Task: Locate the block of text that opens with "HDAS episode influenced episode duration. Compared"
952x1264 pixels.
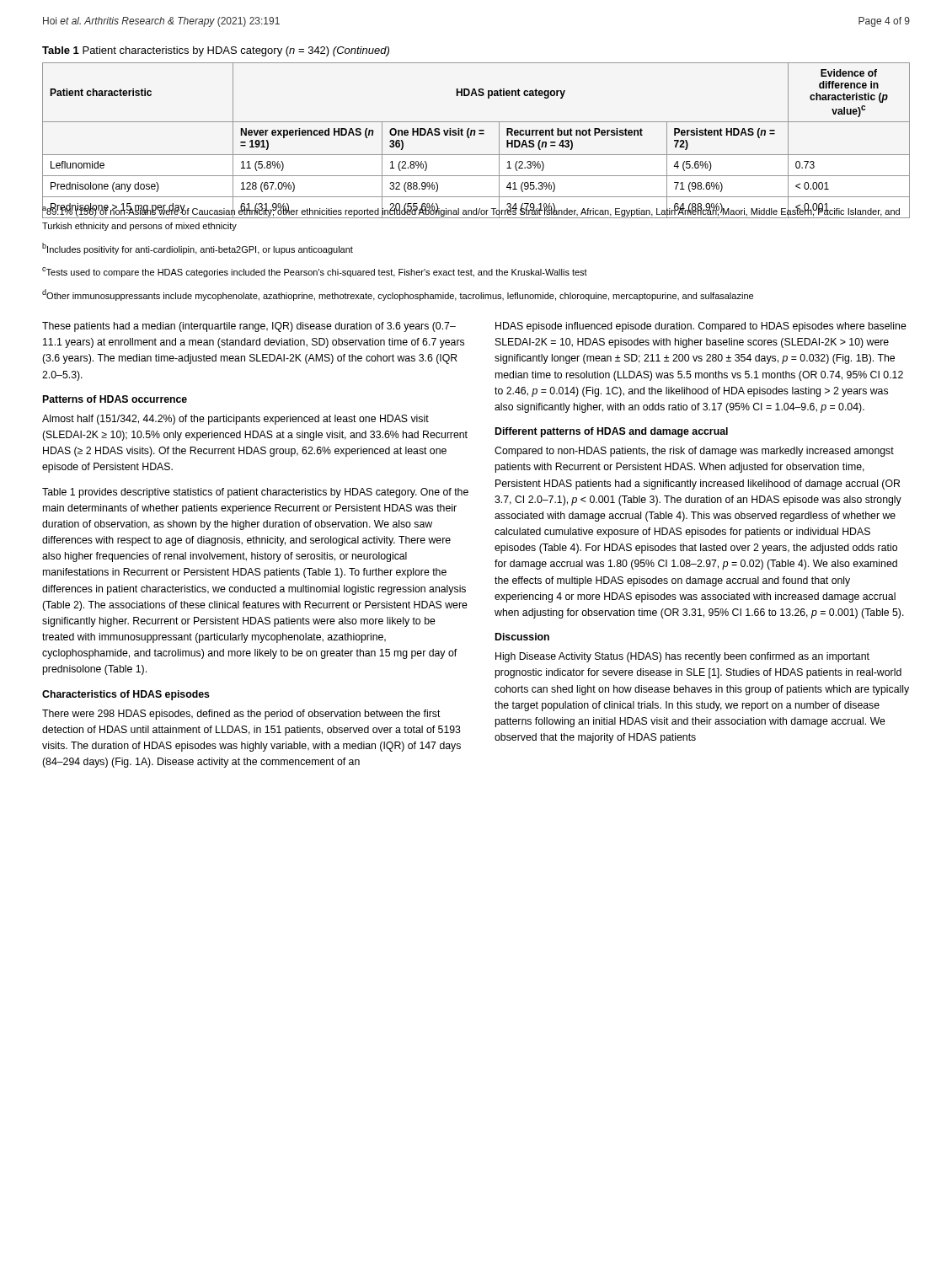Action: (700, 366)
